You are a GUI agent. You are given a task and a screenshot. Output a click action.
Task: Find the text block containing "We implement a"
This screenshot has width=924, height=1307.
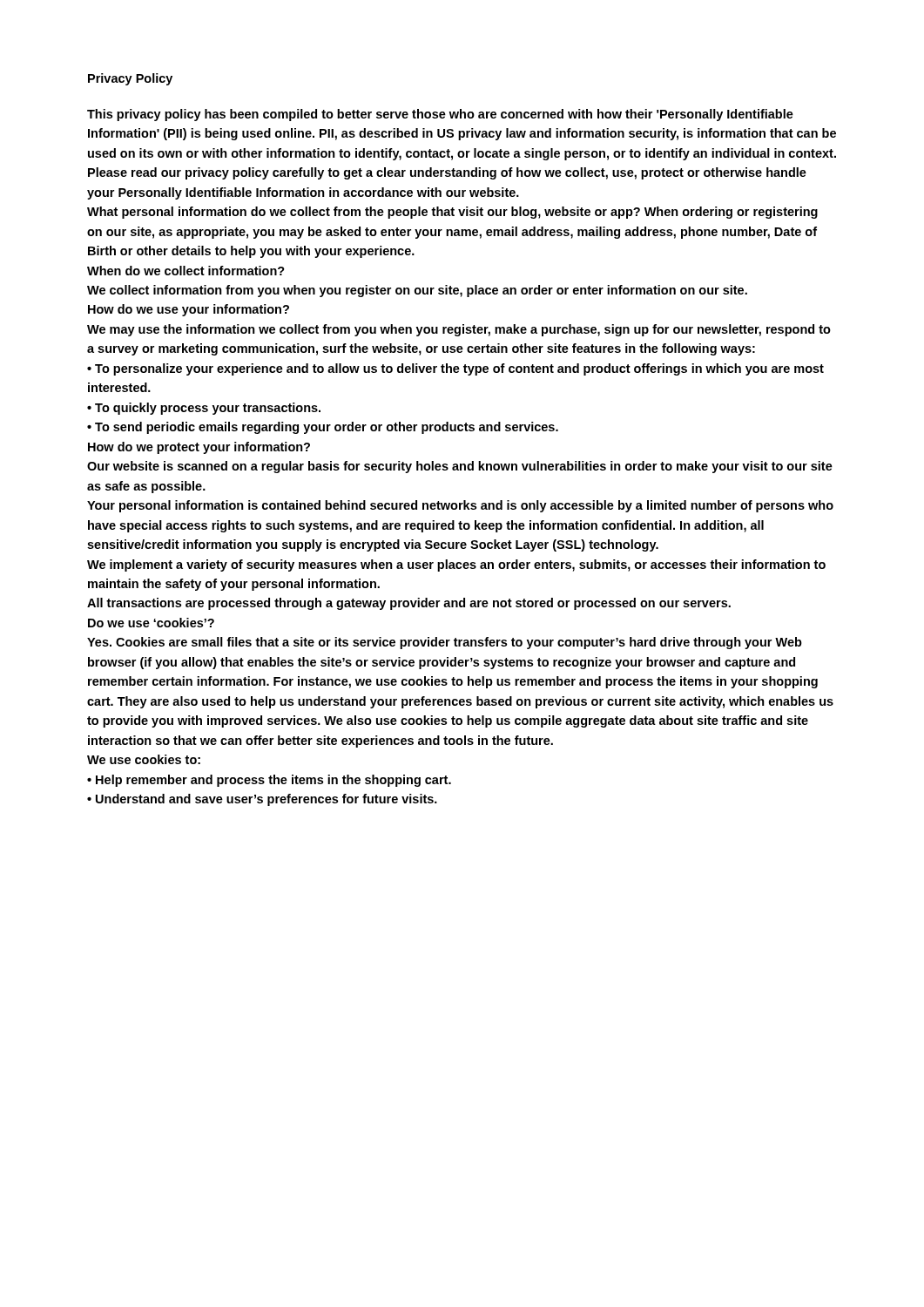[x=457, y=574]
